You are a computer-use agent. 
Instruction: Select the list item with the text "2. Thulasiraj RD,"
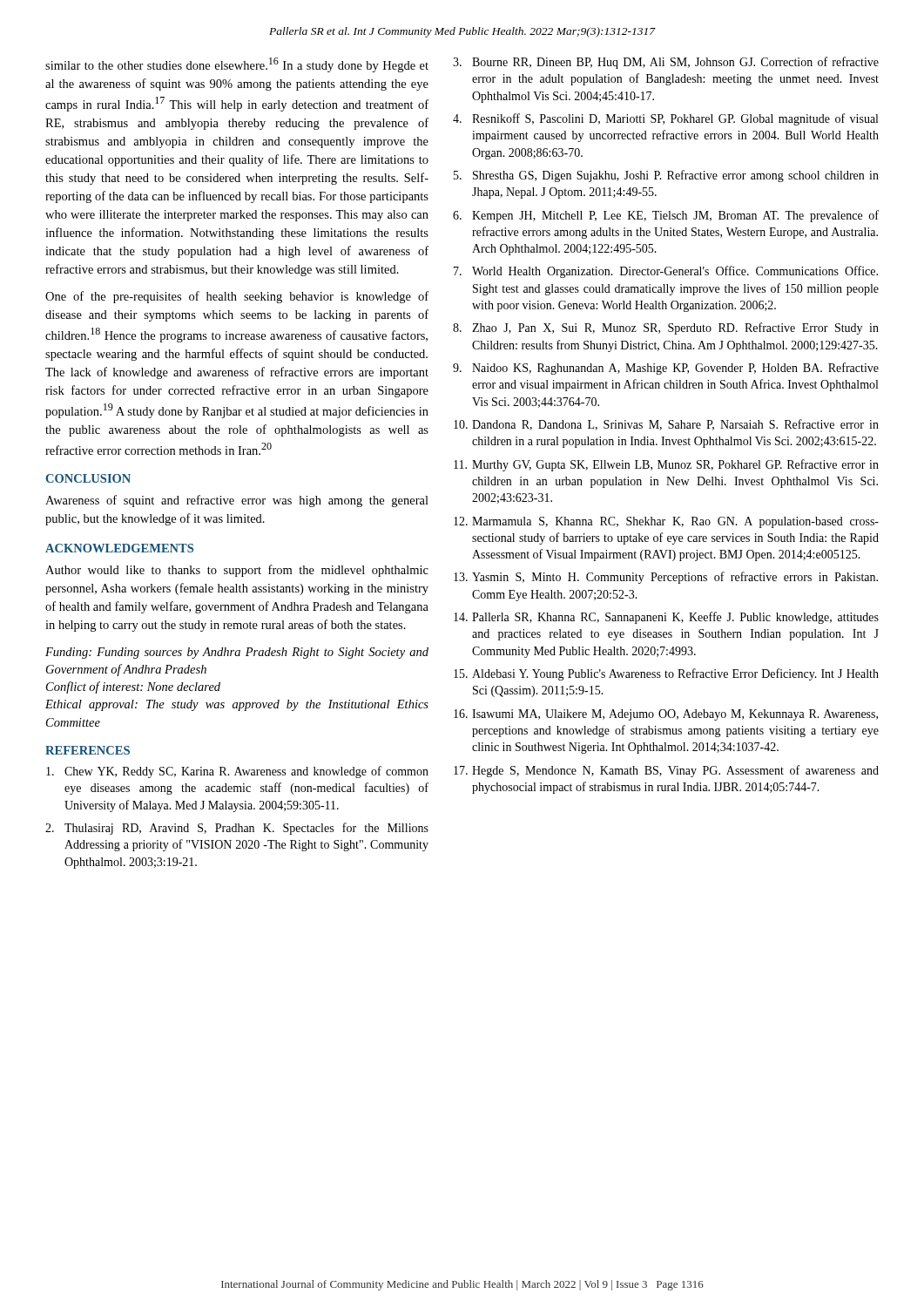(237, 845)
